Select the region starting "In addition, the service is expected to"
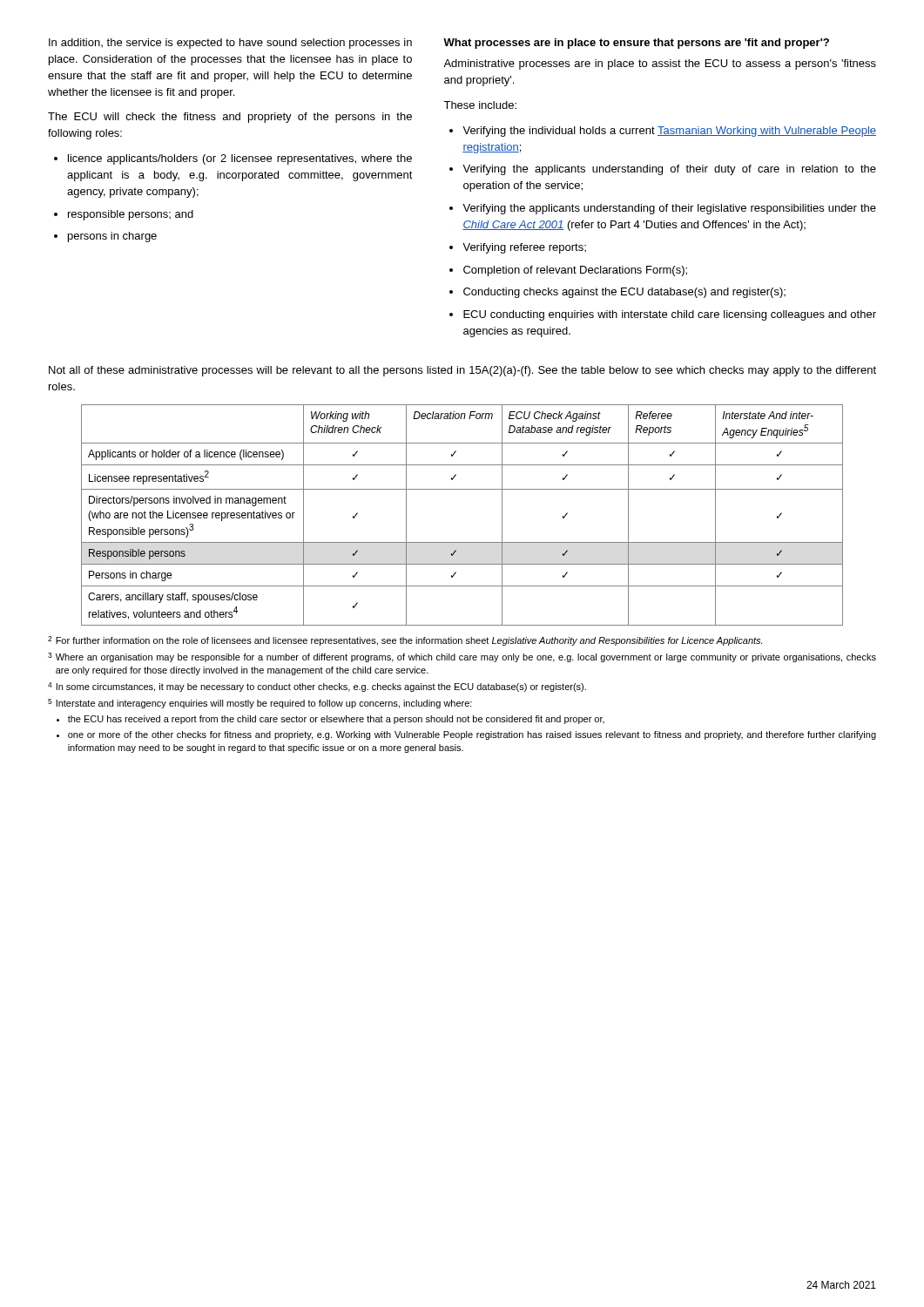The image size is (924, 1307). click(230, 44)
